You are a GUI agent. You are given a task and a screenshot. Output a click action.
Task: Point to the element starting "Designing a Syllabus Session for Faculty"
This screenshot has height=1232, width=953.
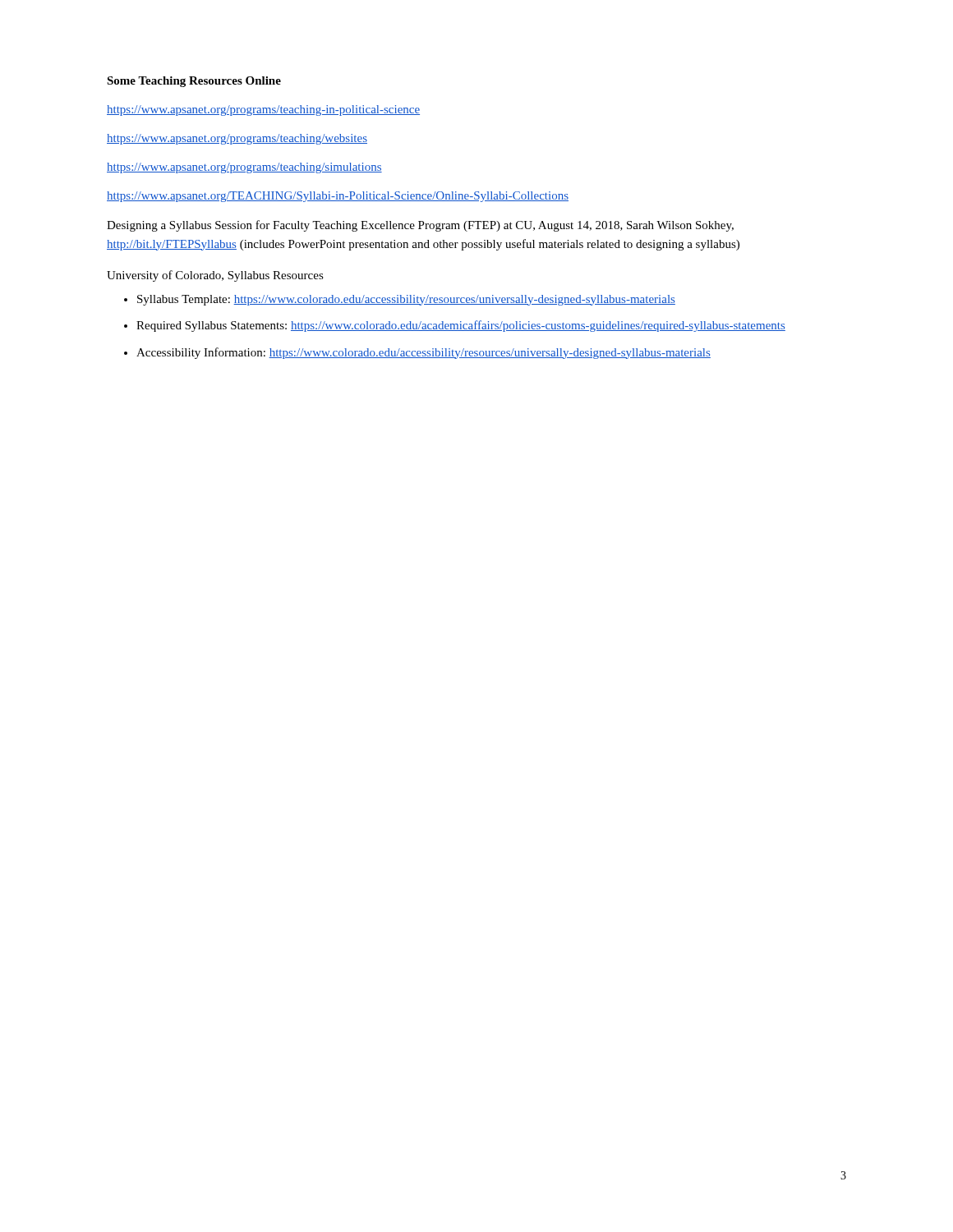423,234
